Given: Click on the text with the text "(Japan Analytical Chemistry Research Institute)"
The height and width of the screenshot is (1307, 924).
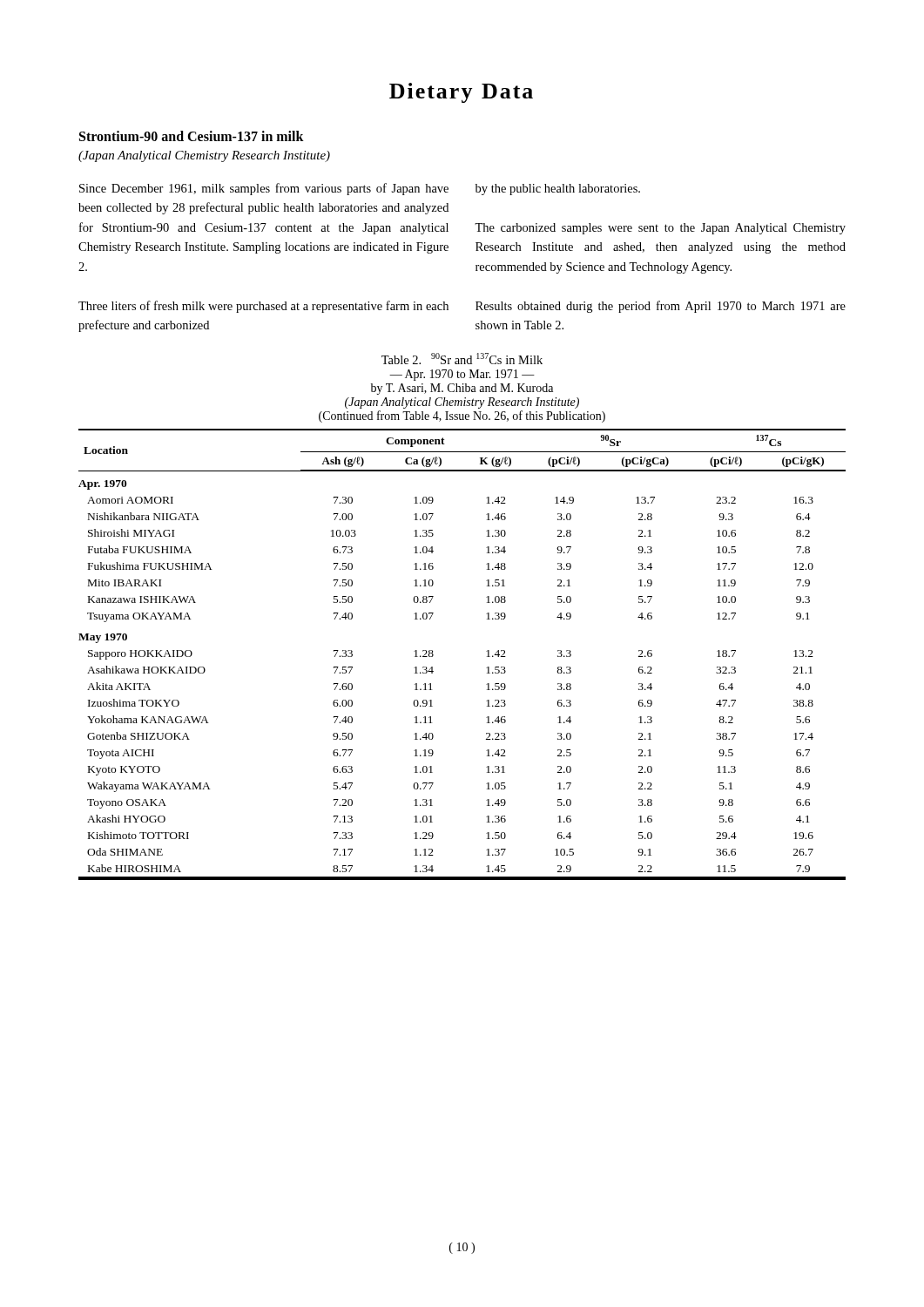Looking at the screenshot, I should click(204, 155).
